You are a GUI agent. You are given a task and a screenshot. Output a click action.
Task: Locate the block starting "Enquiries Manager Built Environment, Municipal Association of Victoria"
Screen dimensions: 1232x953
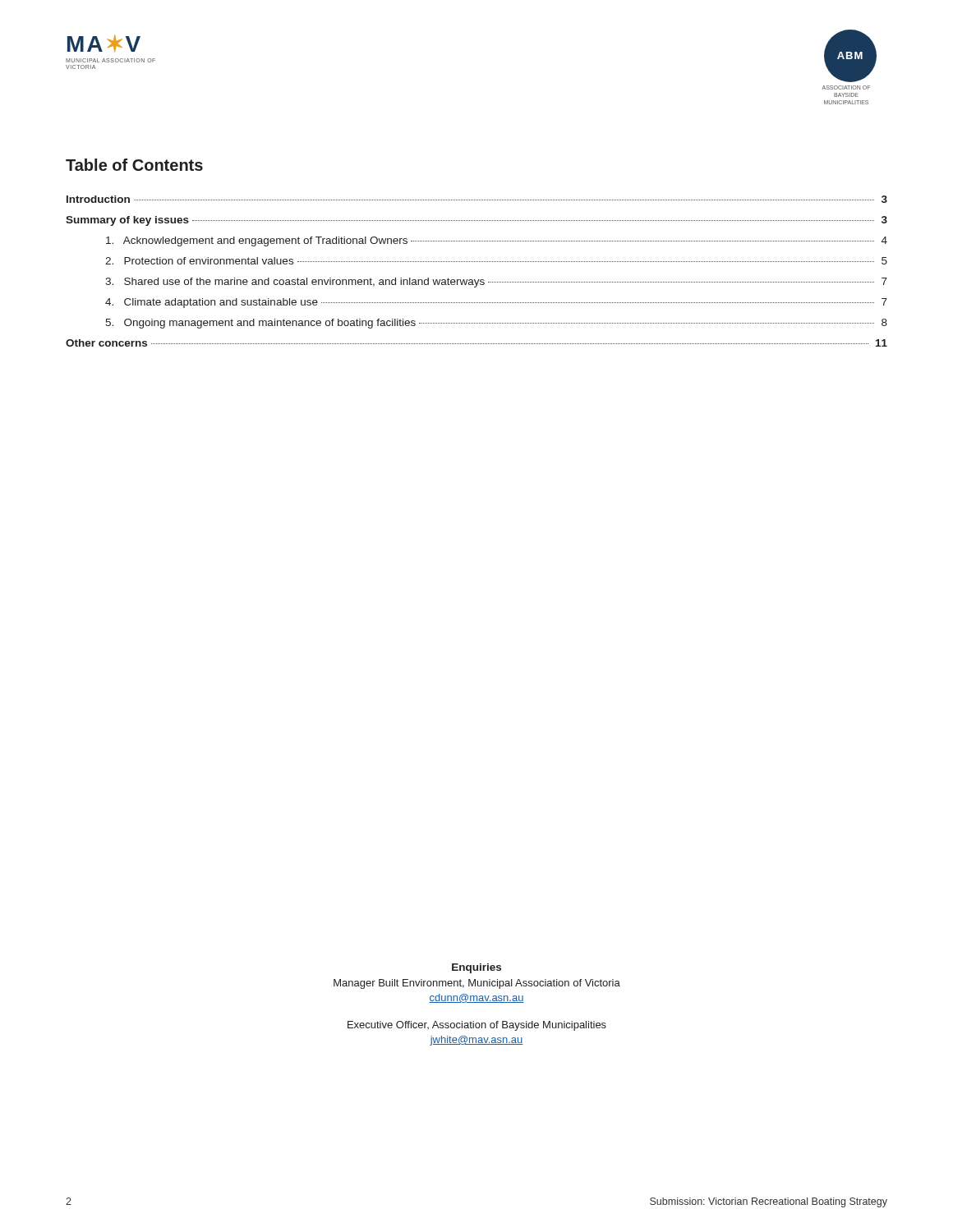pyautogui.click(x=476, y=1003)
